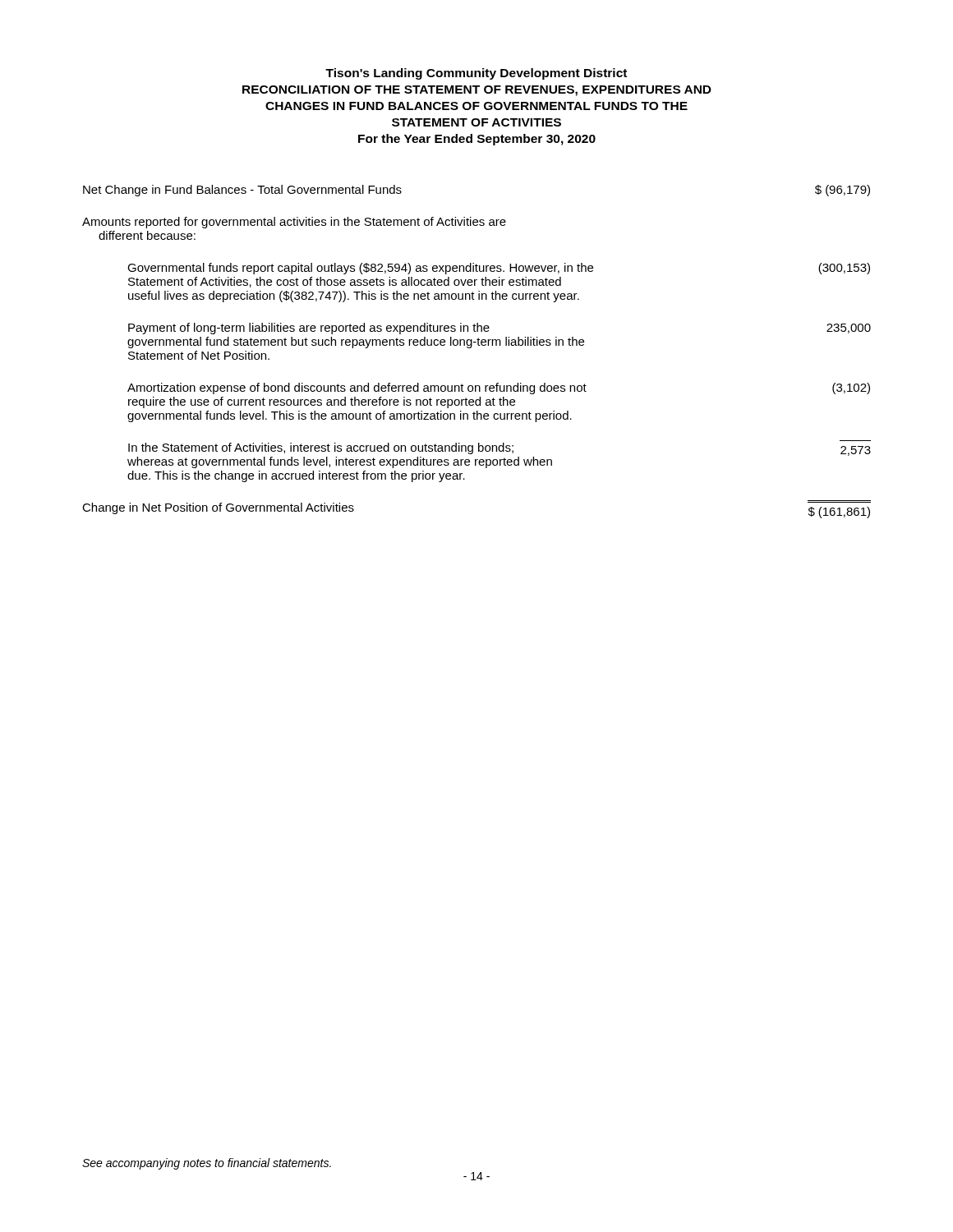This screenshot has width=953, height=1232.
Task: Locate the block of text that opens with "Amounts reported for governmental"
Action: (476, 228)
